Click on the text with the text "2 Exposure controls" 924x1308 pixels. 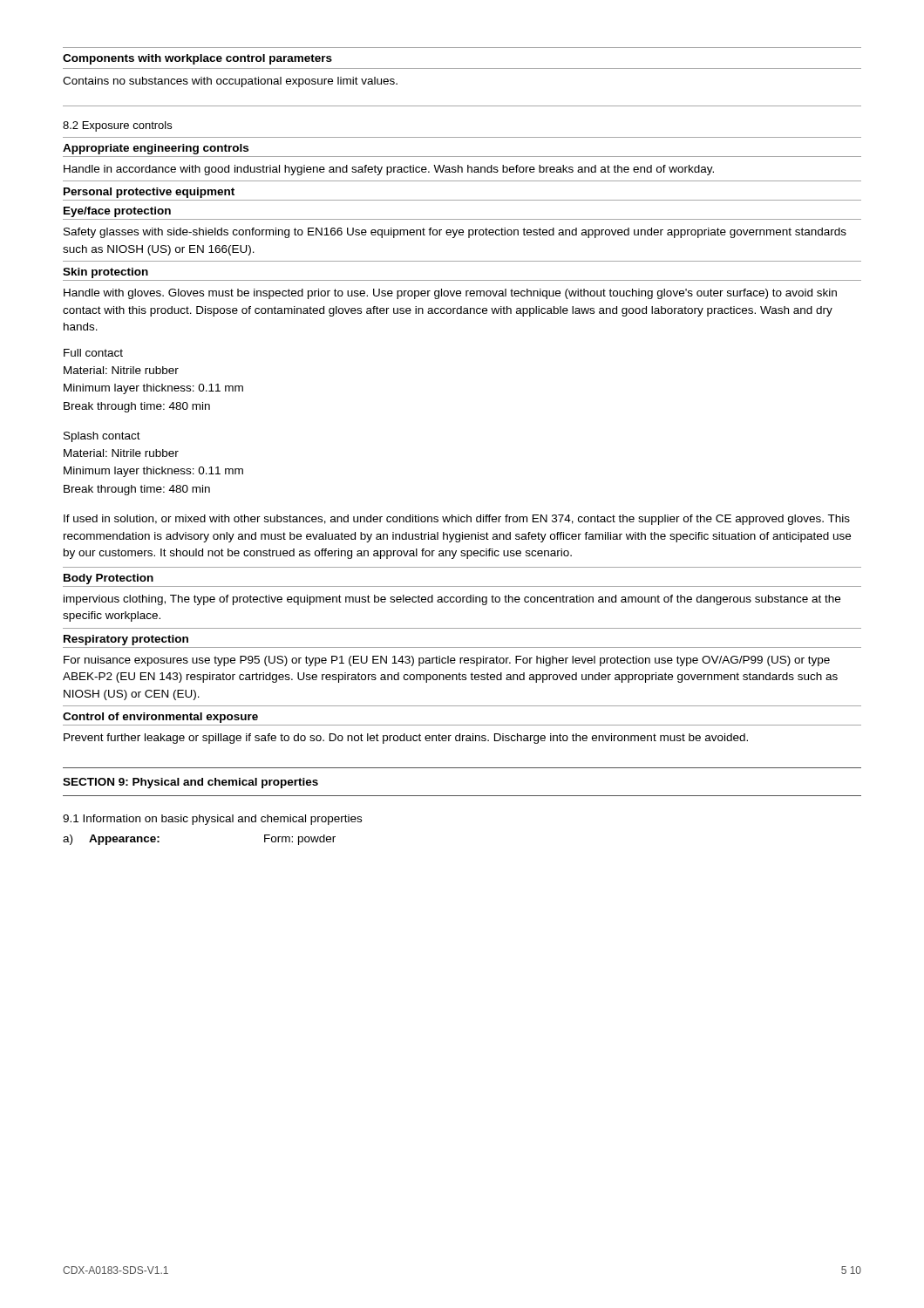tap(118, 125)
